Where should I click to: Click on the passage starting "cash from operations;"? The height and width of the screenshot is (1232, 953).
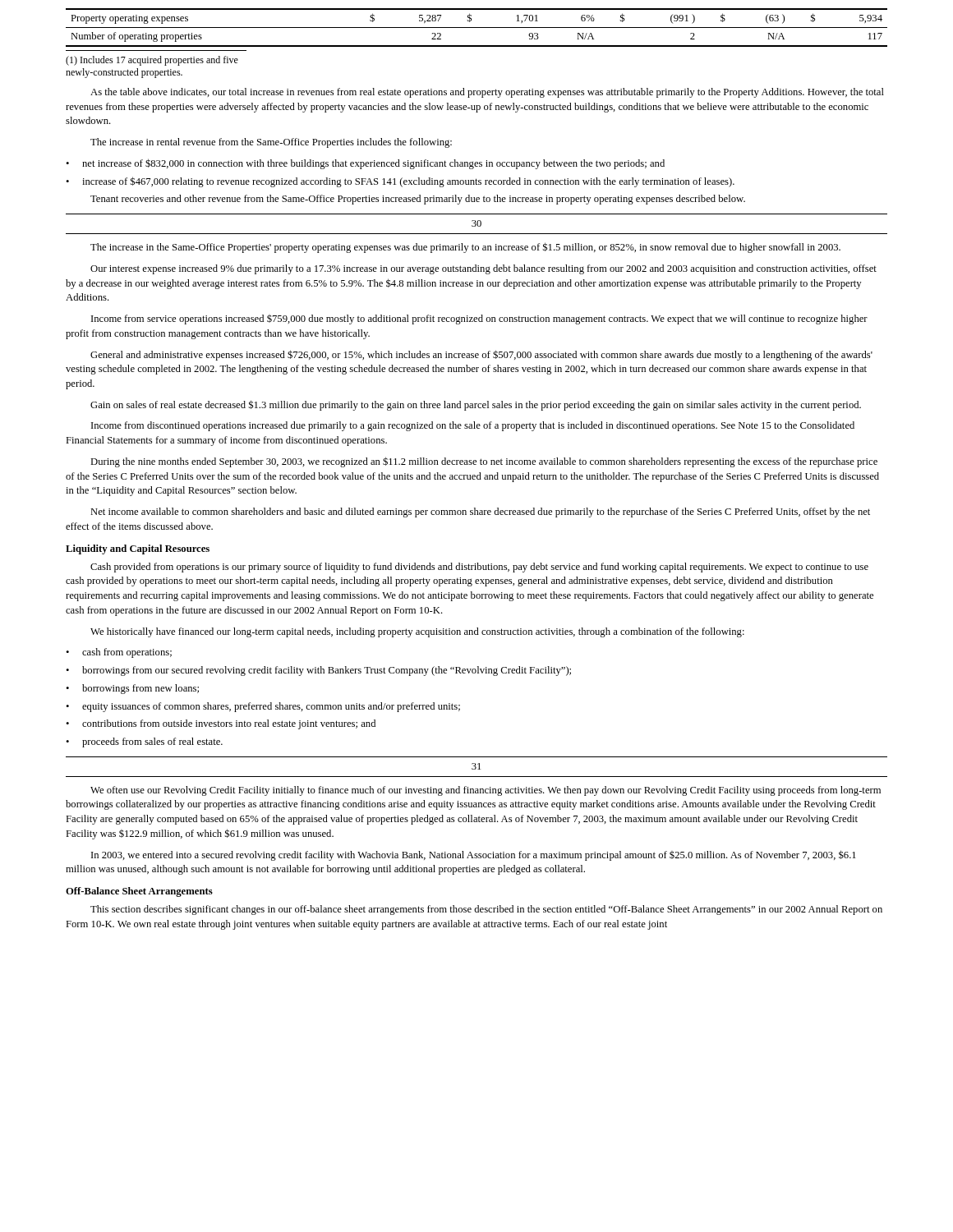click(x=127, y=652)
